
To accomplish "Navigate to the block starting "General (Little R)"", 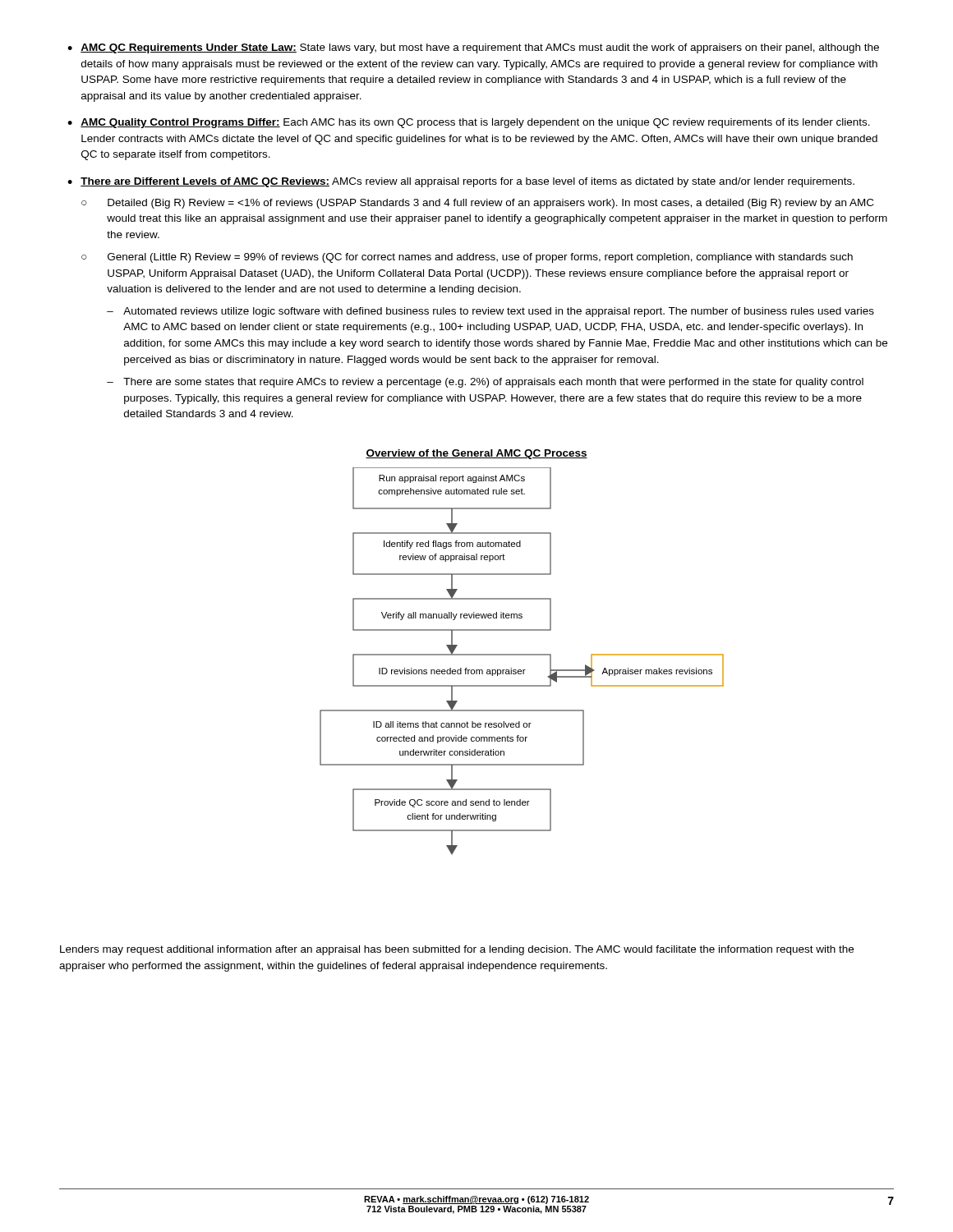I will (500, 336).
